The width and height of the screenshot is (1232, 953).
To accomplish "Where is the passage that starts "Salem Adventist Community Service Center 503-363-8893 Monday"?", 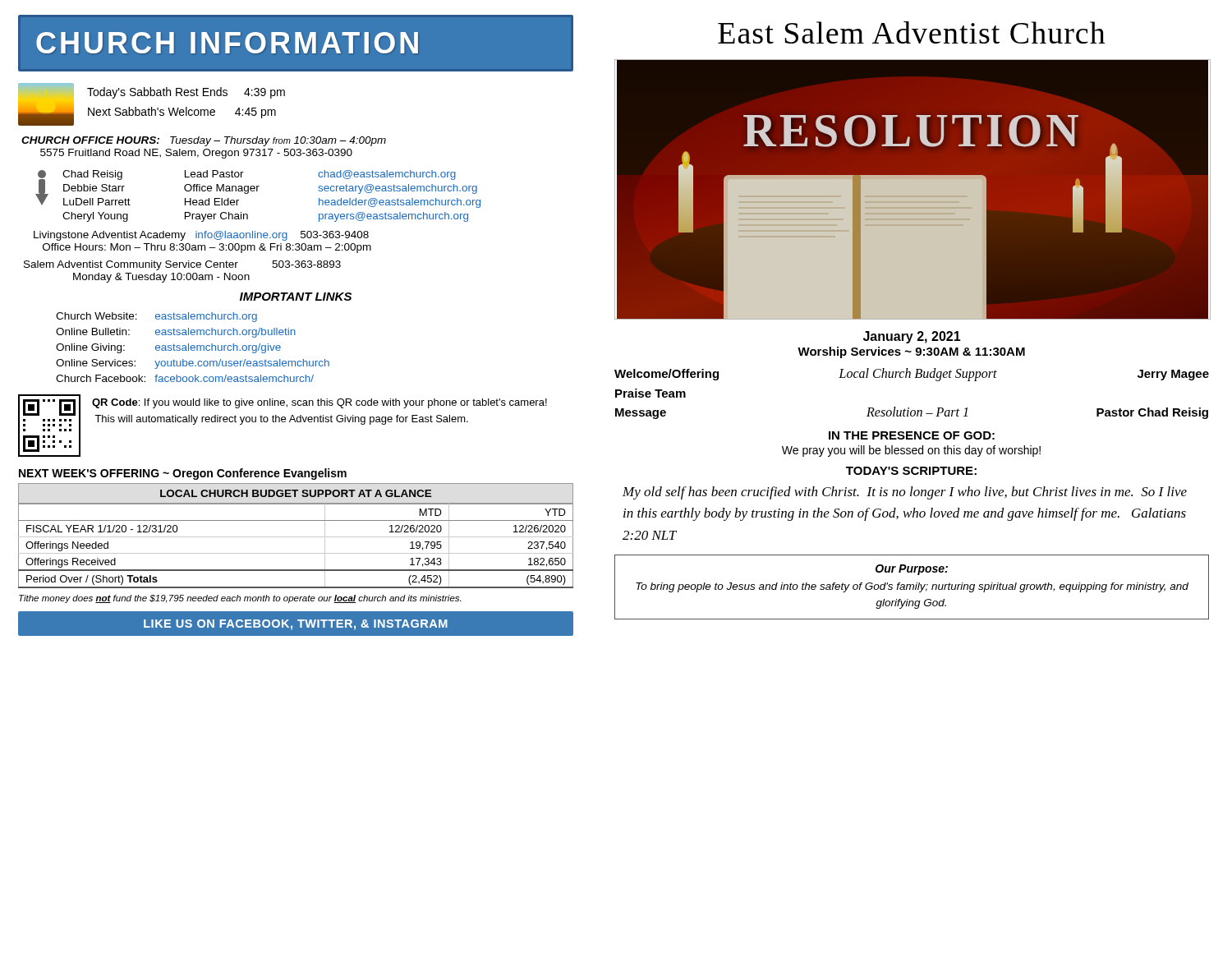I will [x=182, y=270].
